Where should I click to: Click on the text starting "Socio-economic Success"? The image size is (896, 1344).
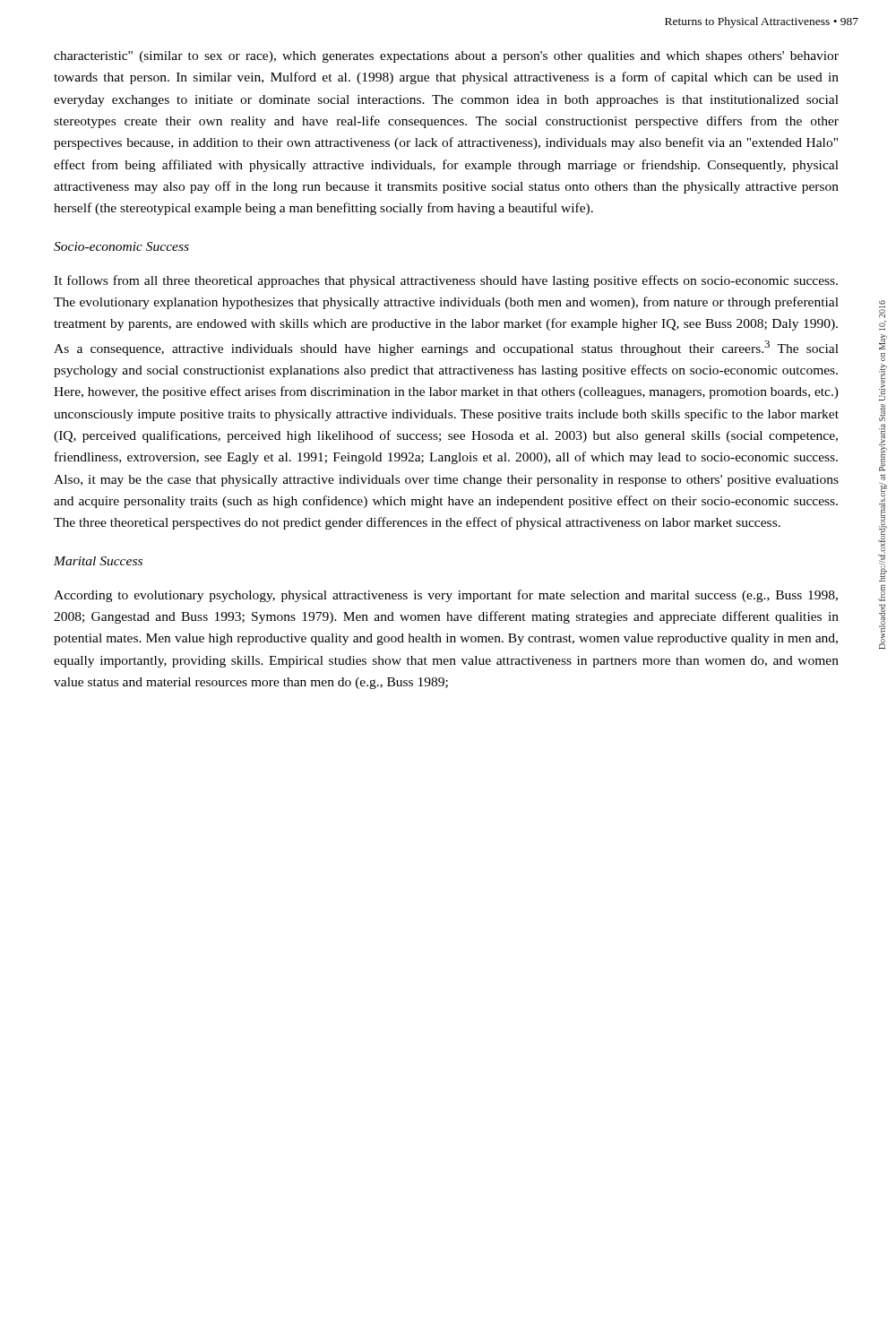[121, 246]
